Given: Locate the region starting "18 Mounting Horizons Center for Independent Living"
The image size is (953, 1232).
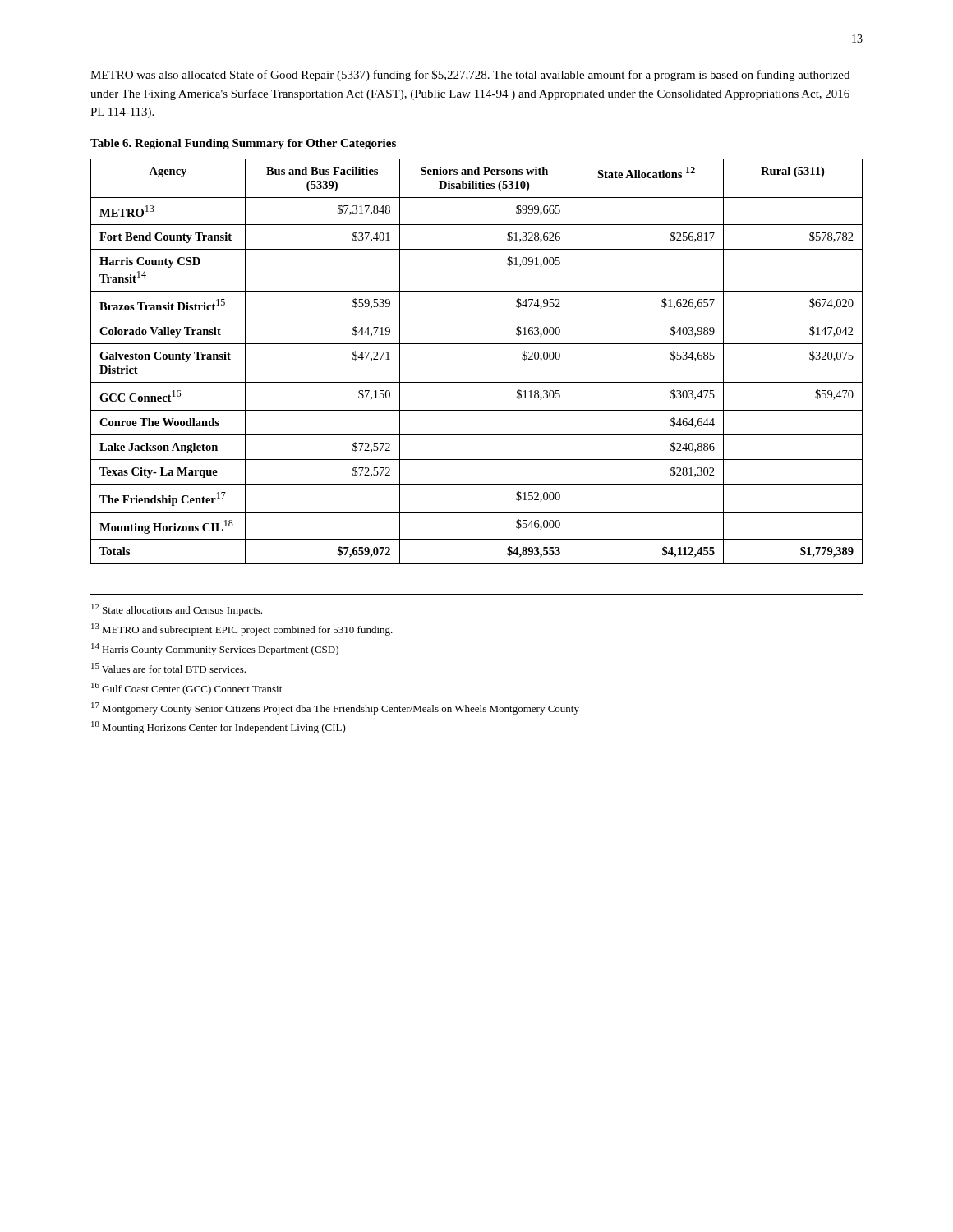Looking at the screenshot, I should coord(218,727).
